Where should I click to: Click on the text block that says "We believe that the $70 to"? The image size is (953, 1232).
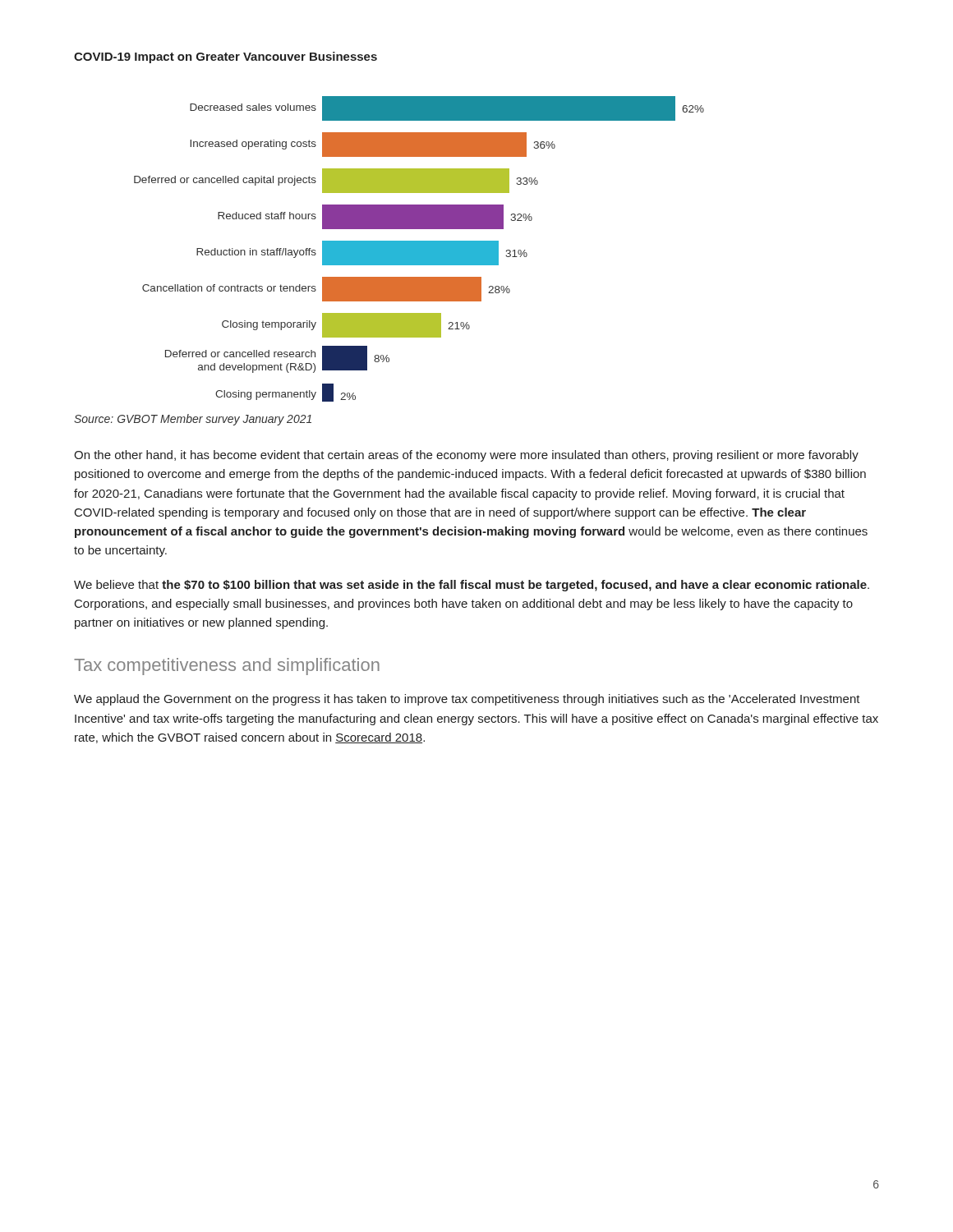tap(472, 603)
